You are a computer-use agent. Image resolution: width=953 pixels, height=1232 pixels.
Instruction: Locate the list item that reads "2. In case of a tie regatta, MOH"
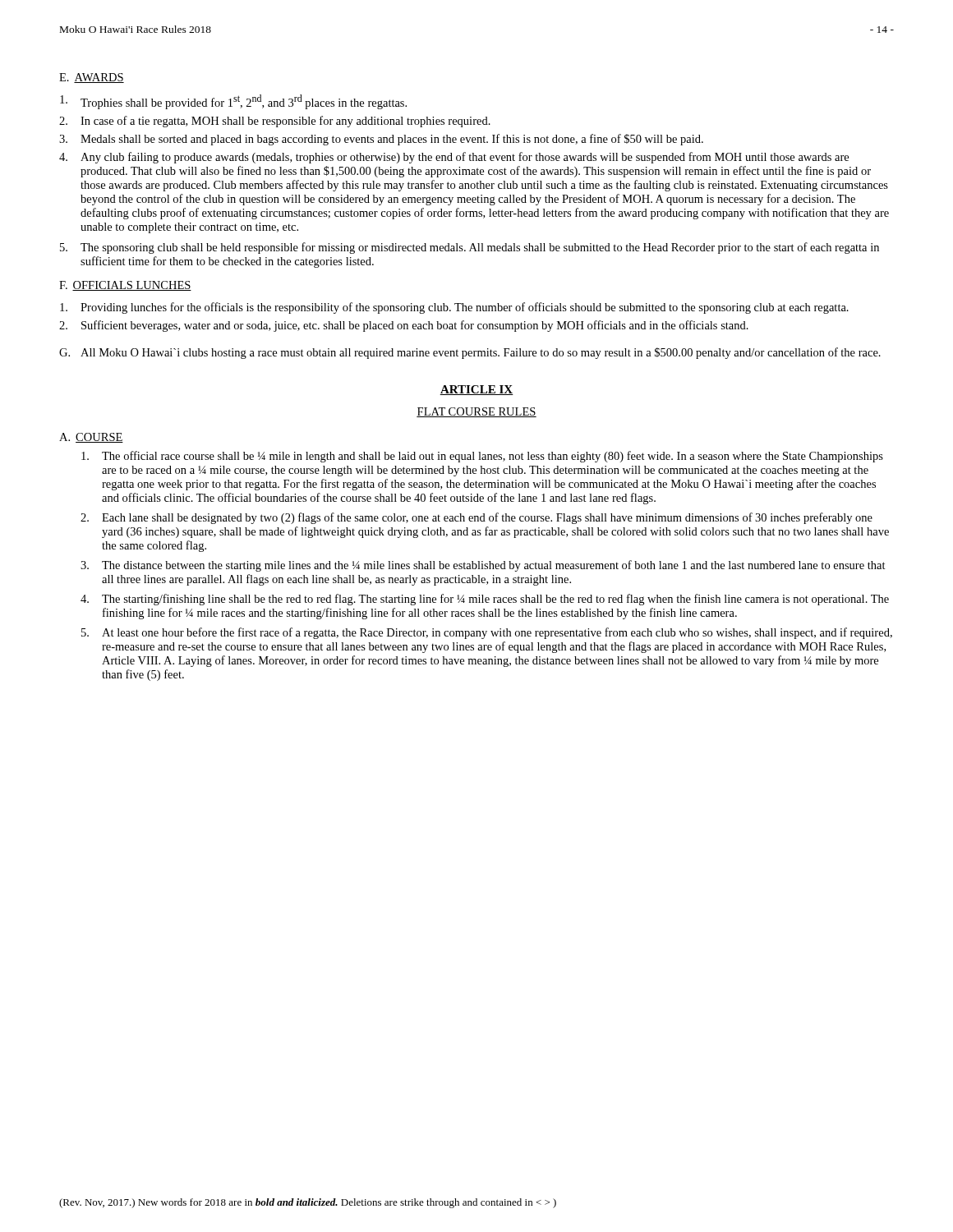[476, 121]
